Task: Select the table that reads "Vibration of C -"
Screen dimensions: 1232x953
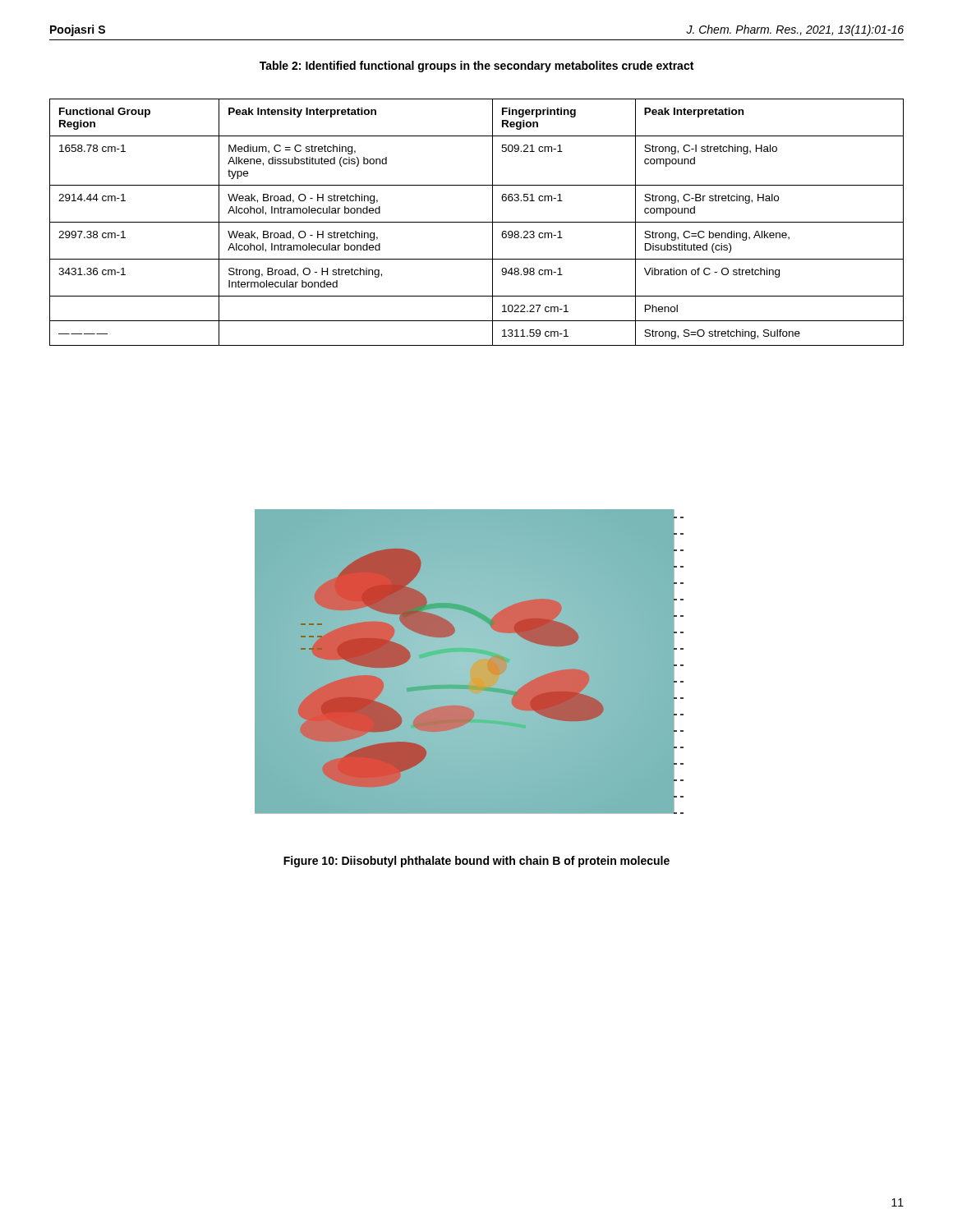Action: 476,222
